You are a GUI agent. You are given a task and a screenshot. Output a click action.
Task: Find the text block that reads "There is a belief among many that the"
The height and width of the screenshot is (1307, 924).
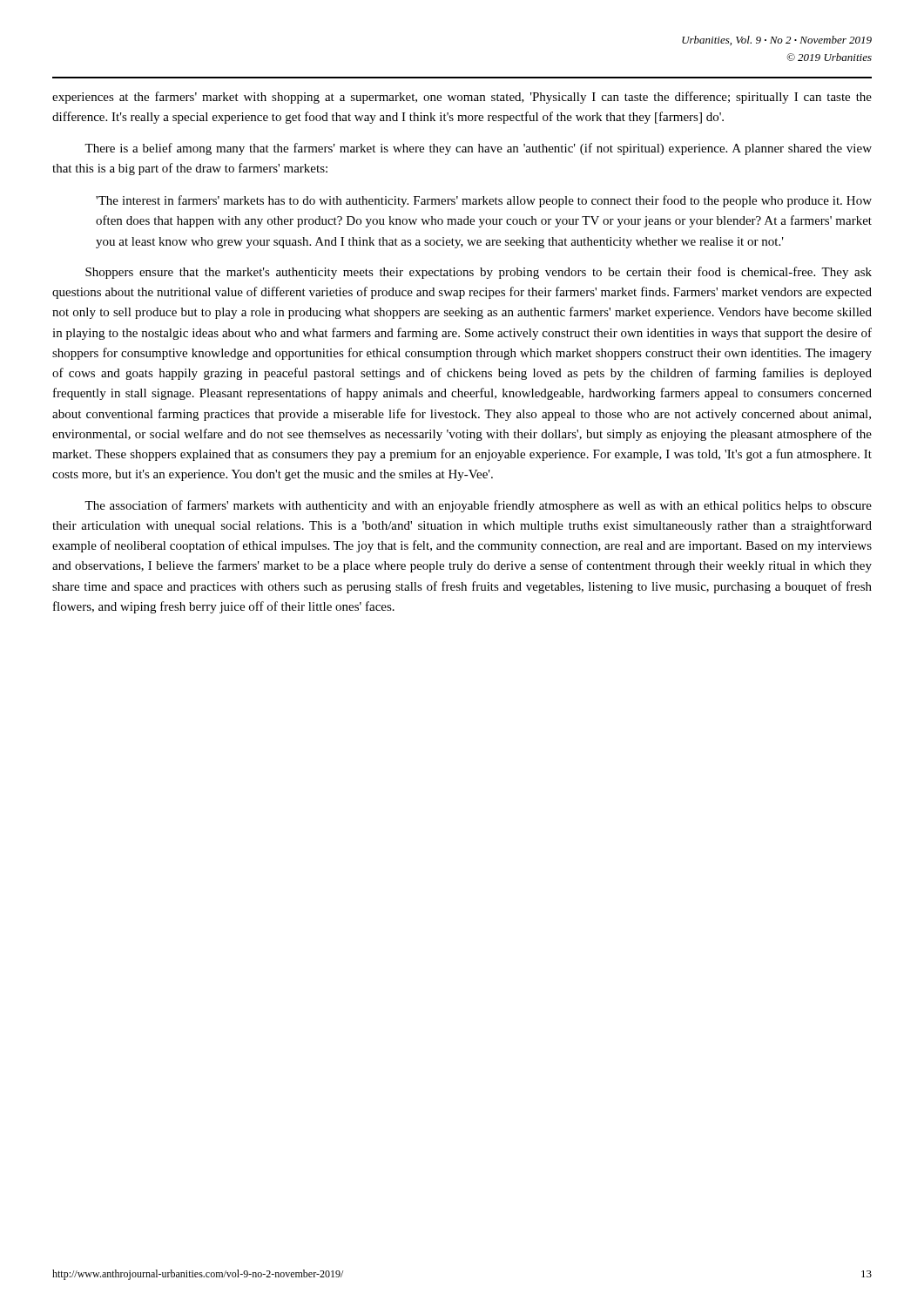462,158
